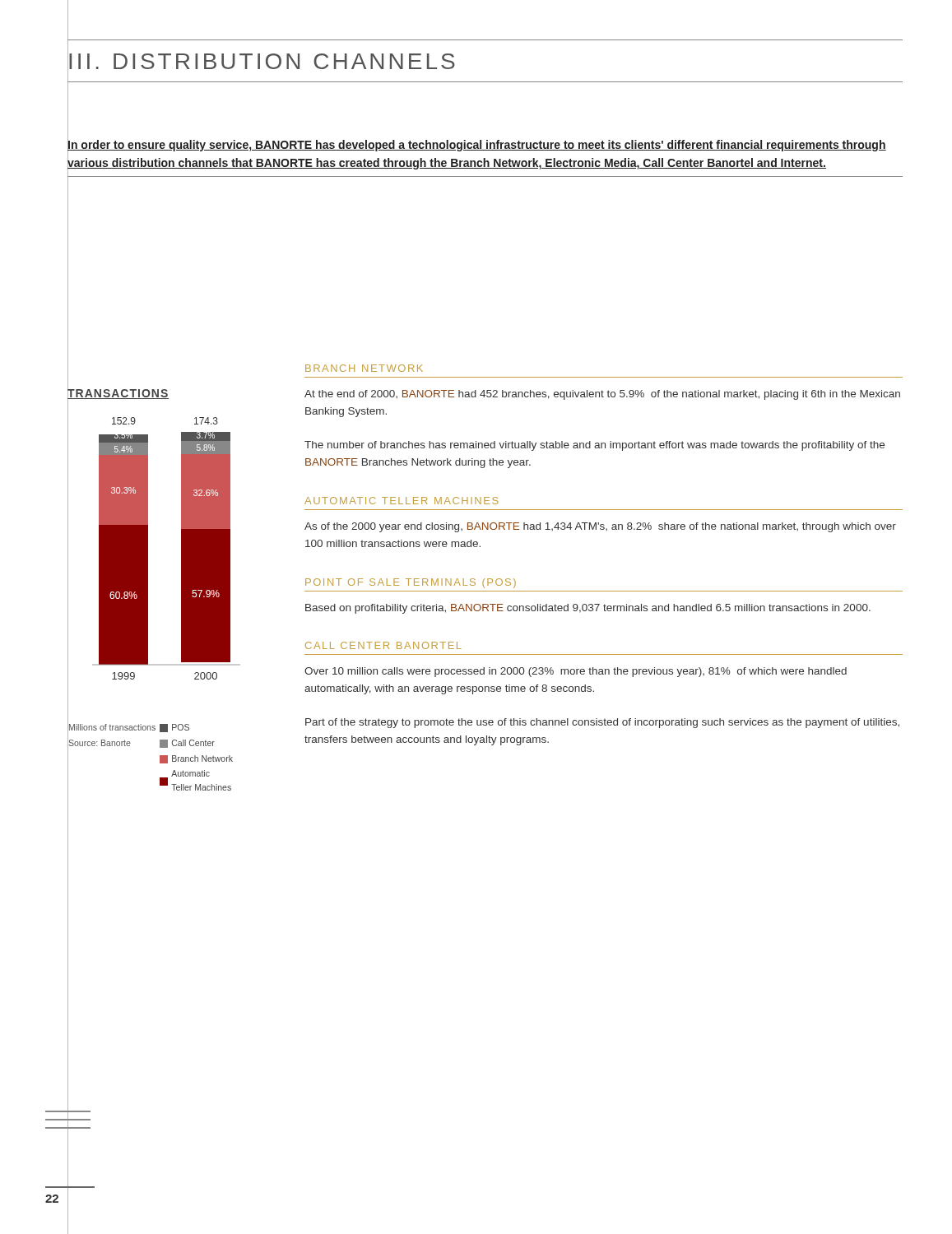
Task: Click where it says "CALL CENTER BANORTEL"
Action: pyautogui.click(x=384, y=646)
